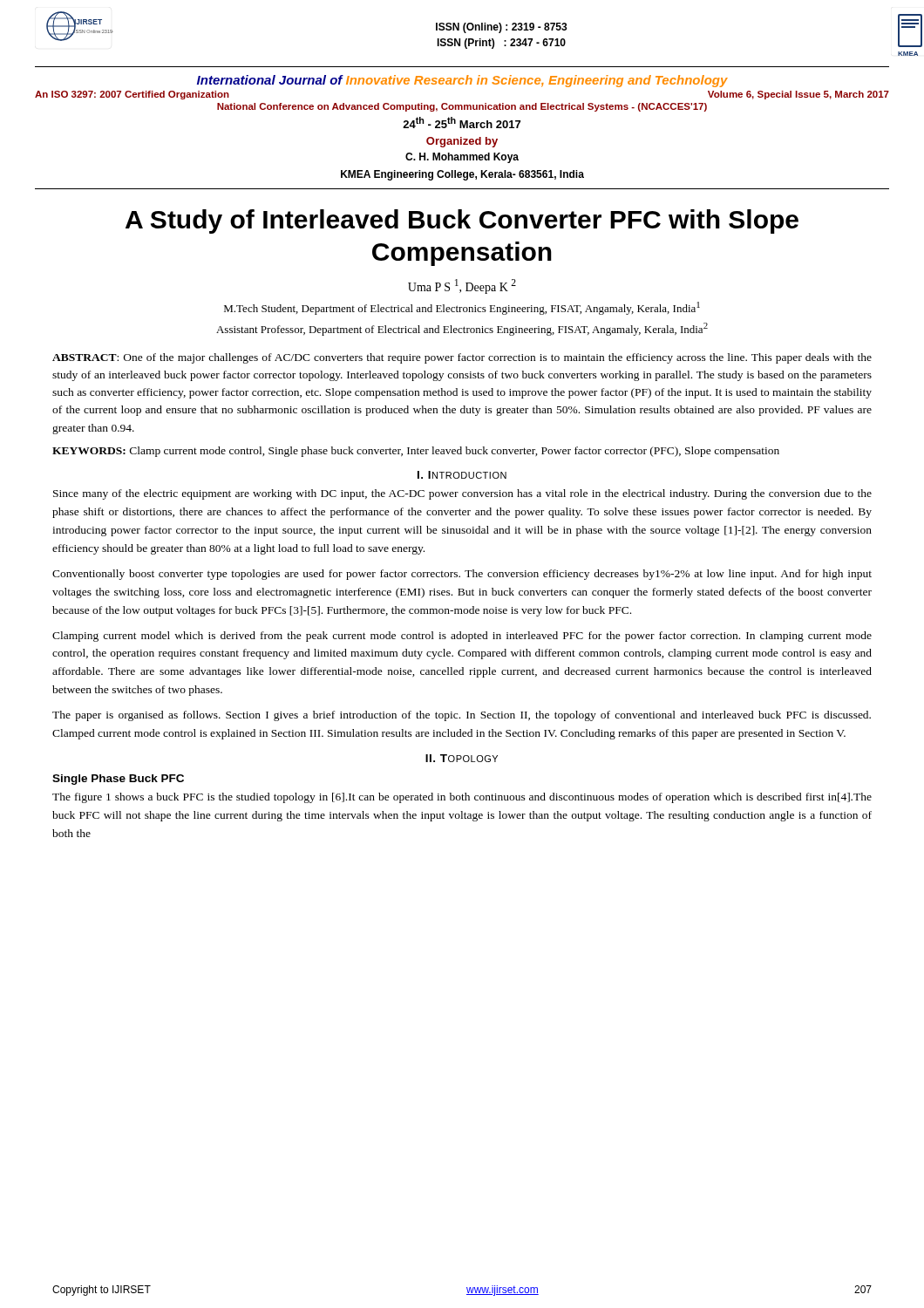Find the text block starting "M.Tech Student, Department of"
This screenshot has height=1308, width=924.
[x=462, y=318]
